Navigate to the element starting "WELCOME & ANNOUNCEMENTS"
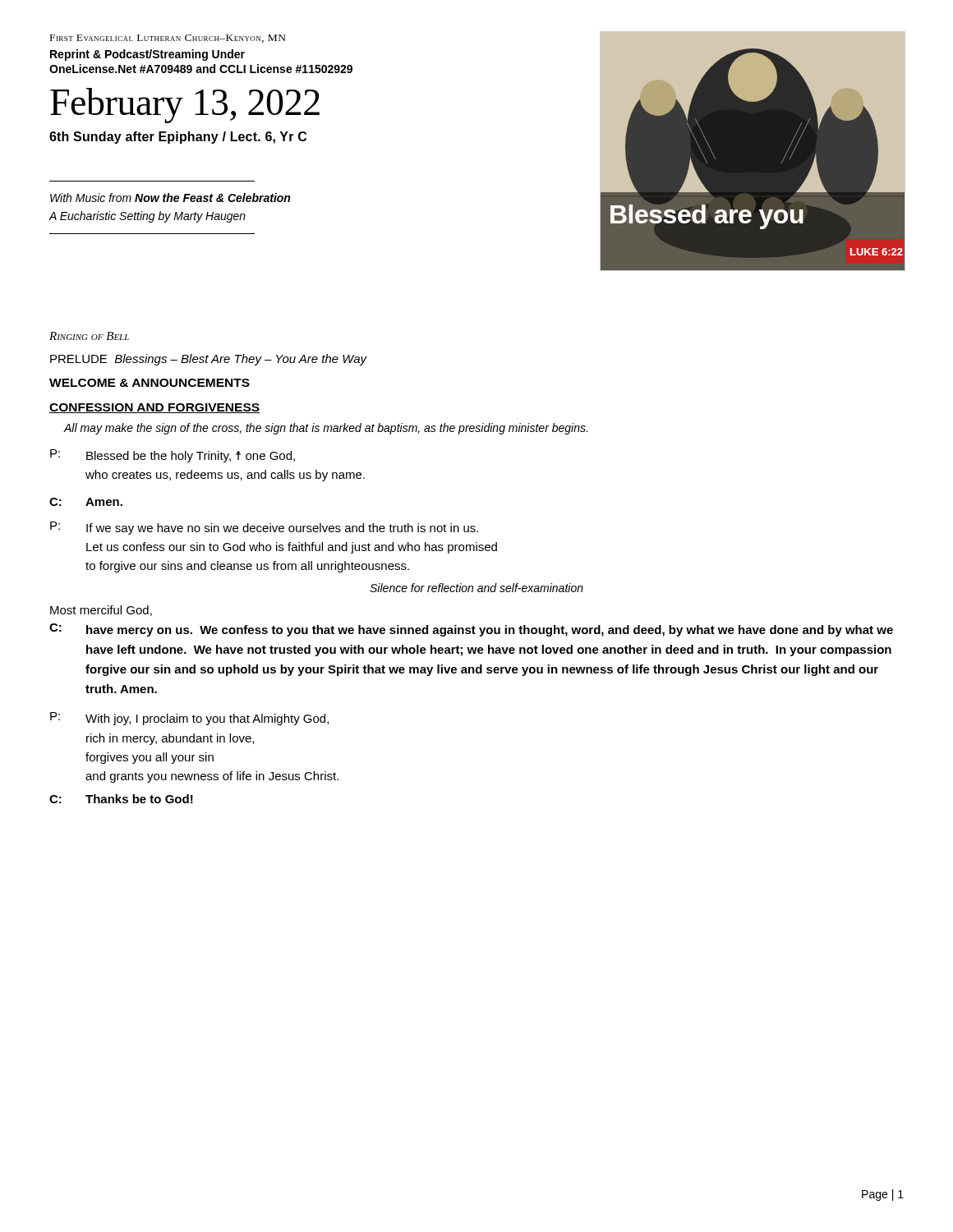This screenshot has width=953, height=1232. [150, 382]
